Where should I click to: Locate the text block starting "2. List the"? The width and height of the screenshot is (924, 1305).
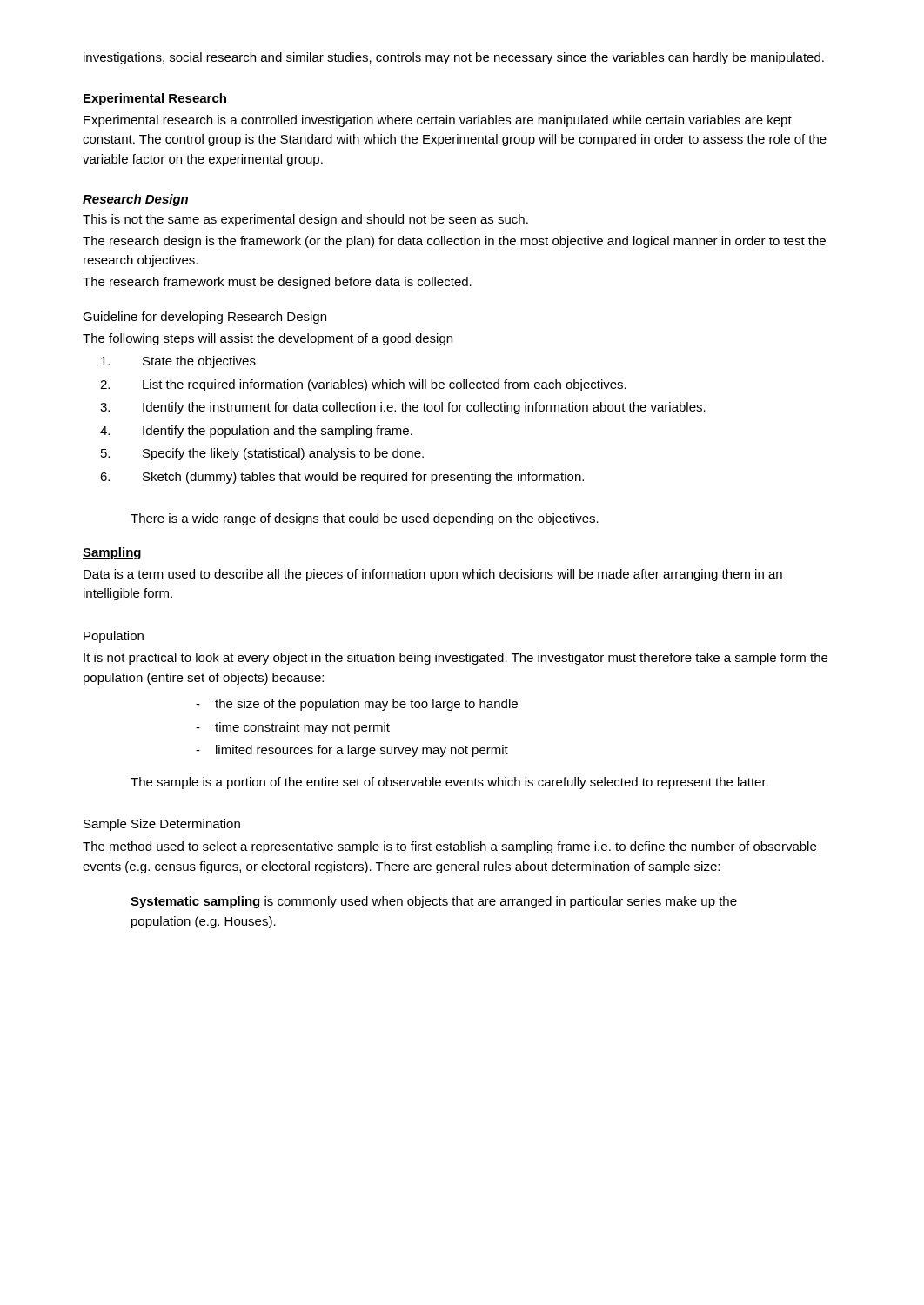click(462, 384)
